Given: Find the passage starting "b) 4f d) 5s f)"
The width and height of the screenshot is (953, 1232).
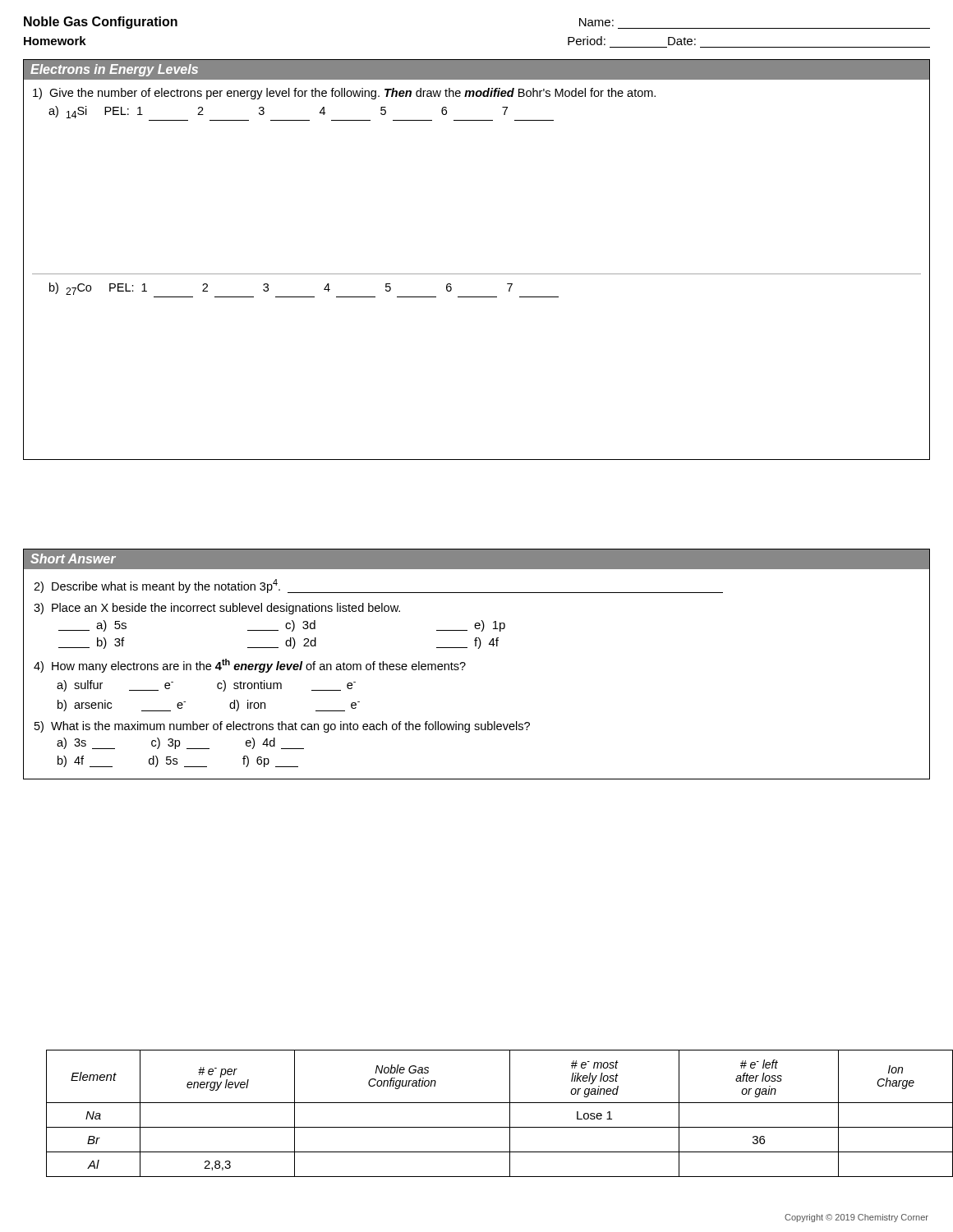Looking at the screenshot, I should (177, 761).
